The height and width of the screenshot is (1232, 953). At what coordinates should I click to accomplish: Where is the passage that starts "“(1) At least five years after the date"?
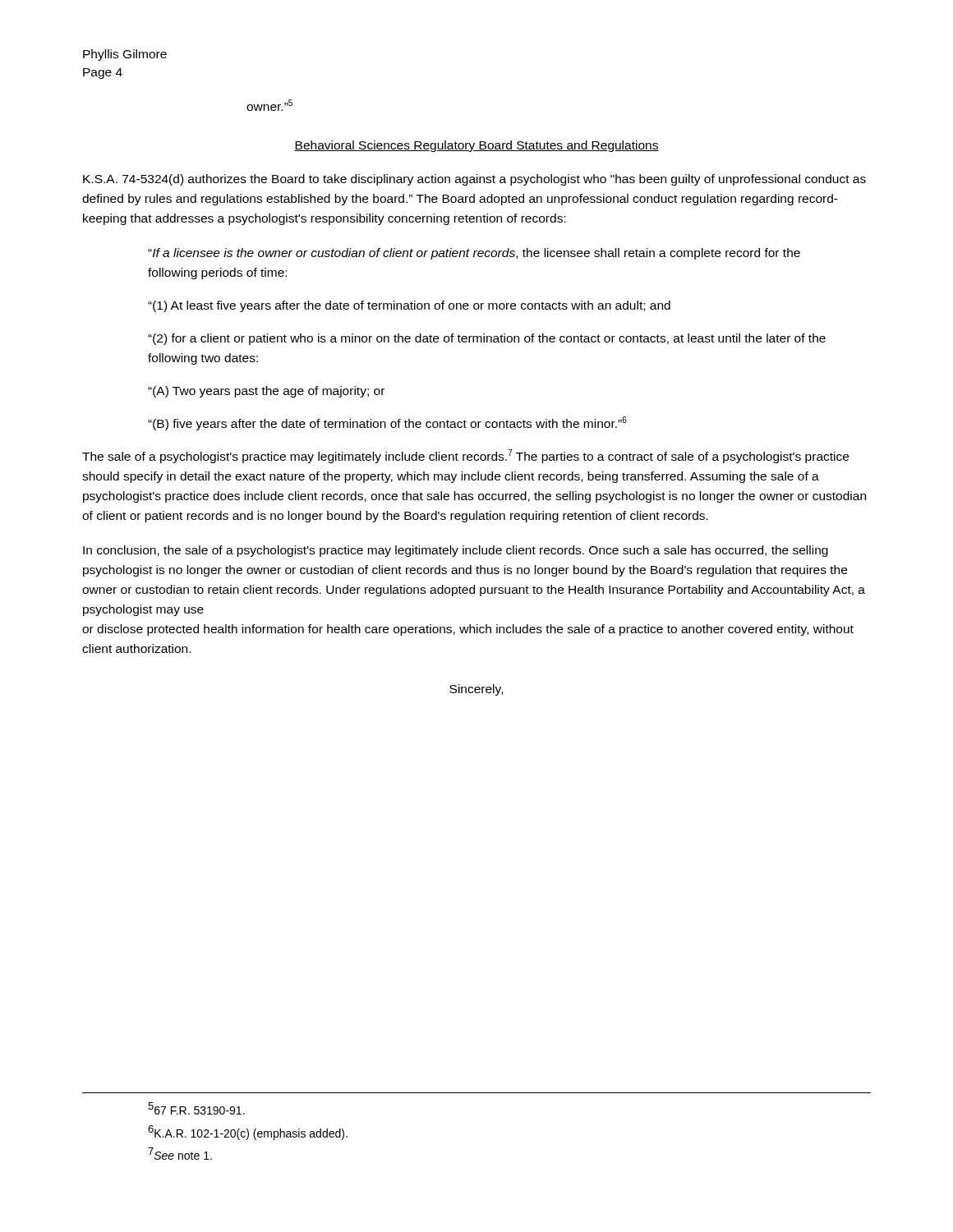click(x=409, y=305)
